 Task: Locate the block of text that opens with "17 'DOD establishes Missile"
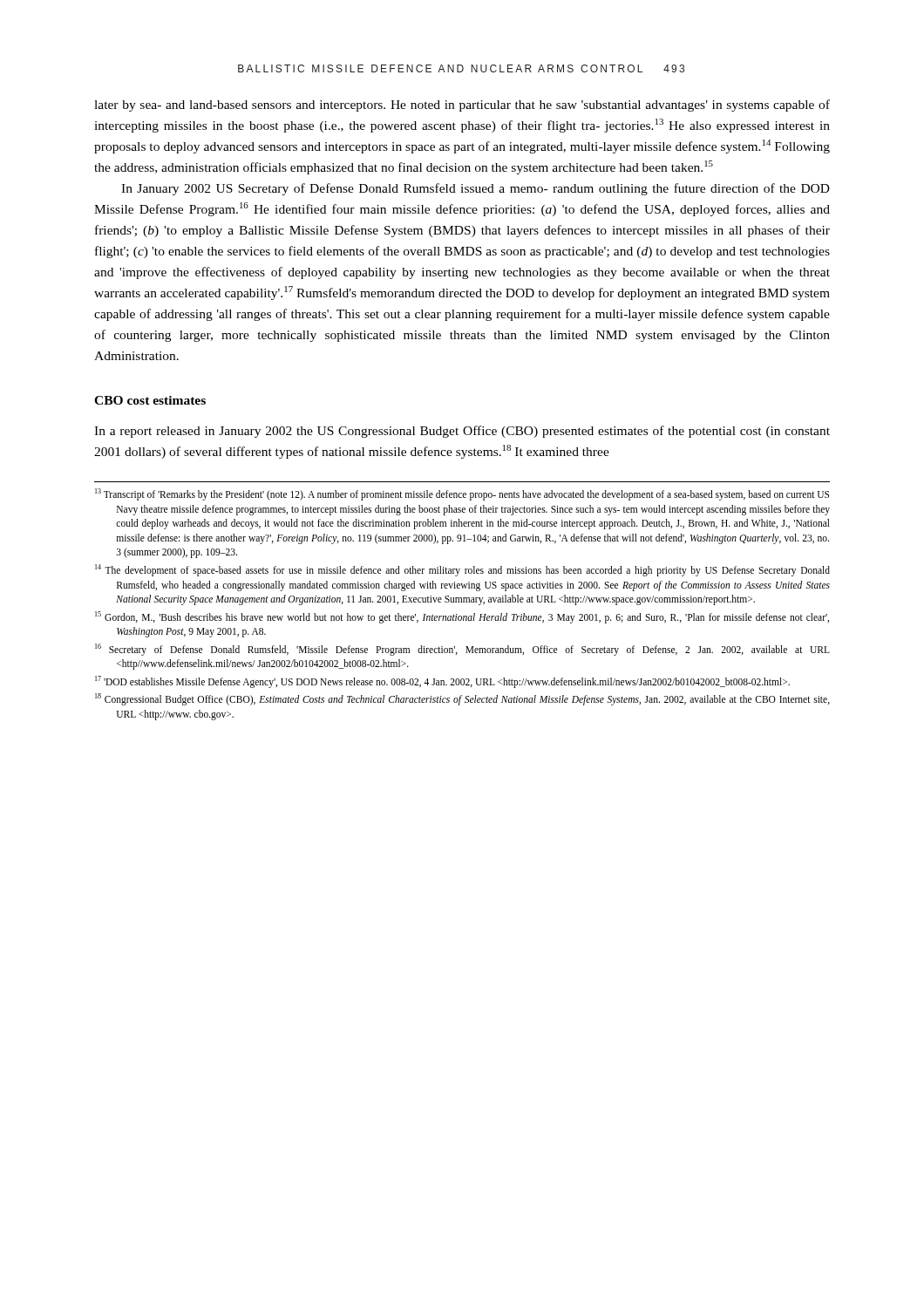coord(442,681)
